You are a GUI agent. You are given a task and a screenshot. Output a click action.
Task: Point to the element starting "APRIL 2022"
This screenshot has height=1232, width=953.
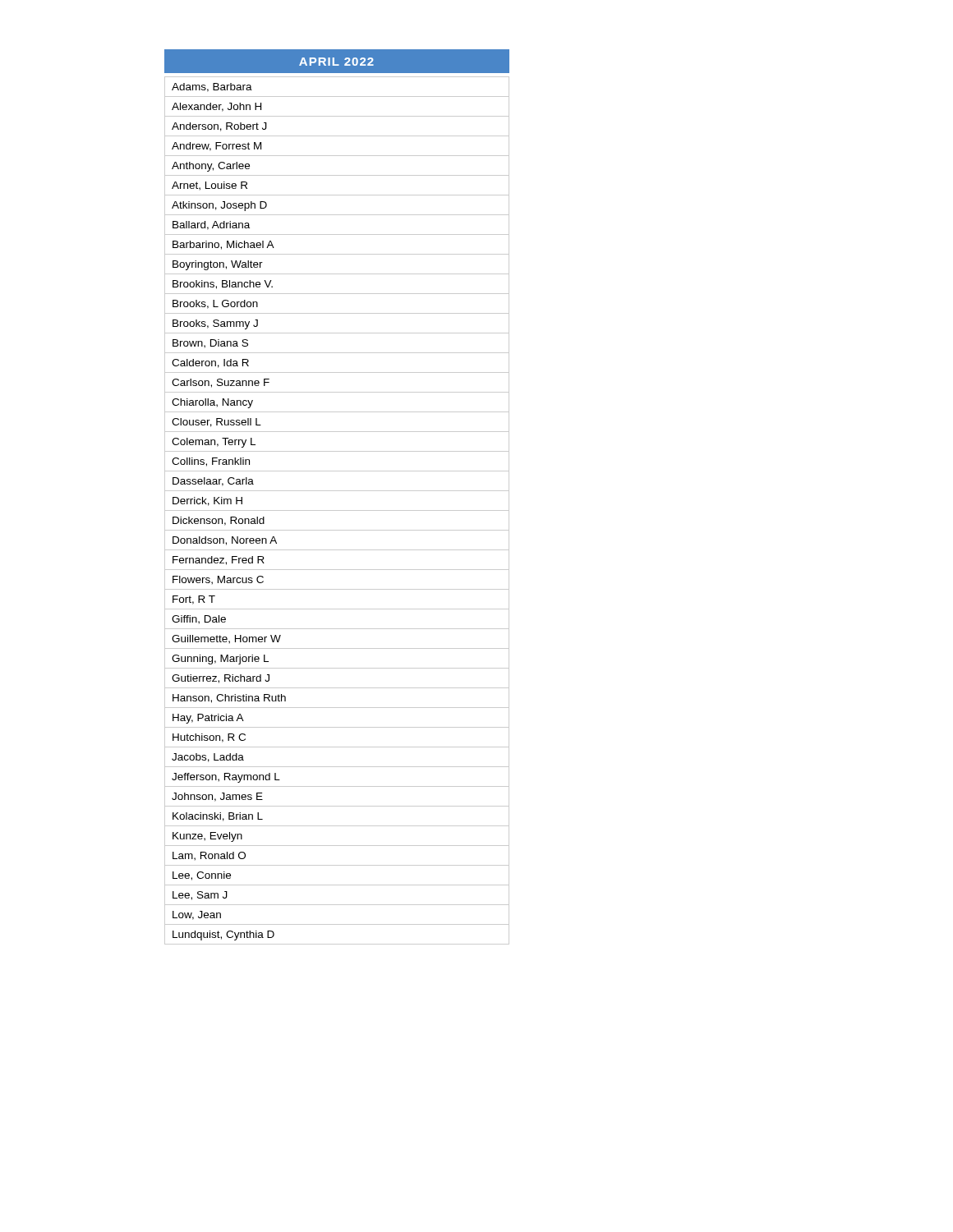pyautogui.click(x=337, y=61)
